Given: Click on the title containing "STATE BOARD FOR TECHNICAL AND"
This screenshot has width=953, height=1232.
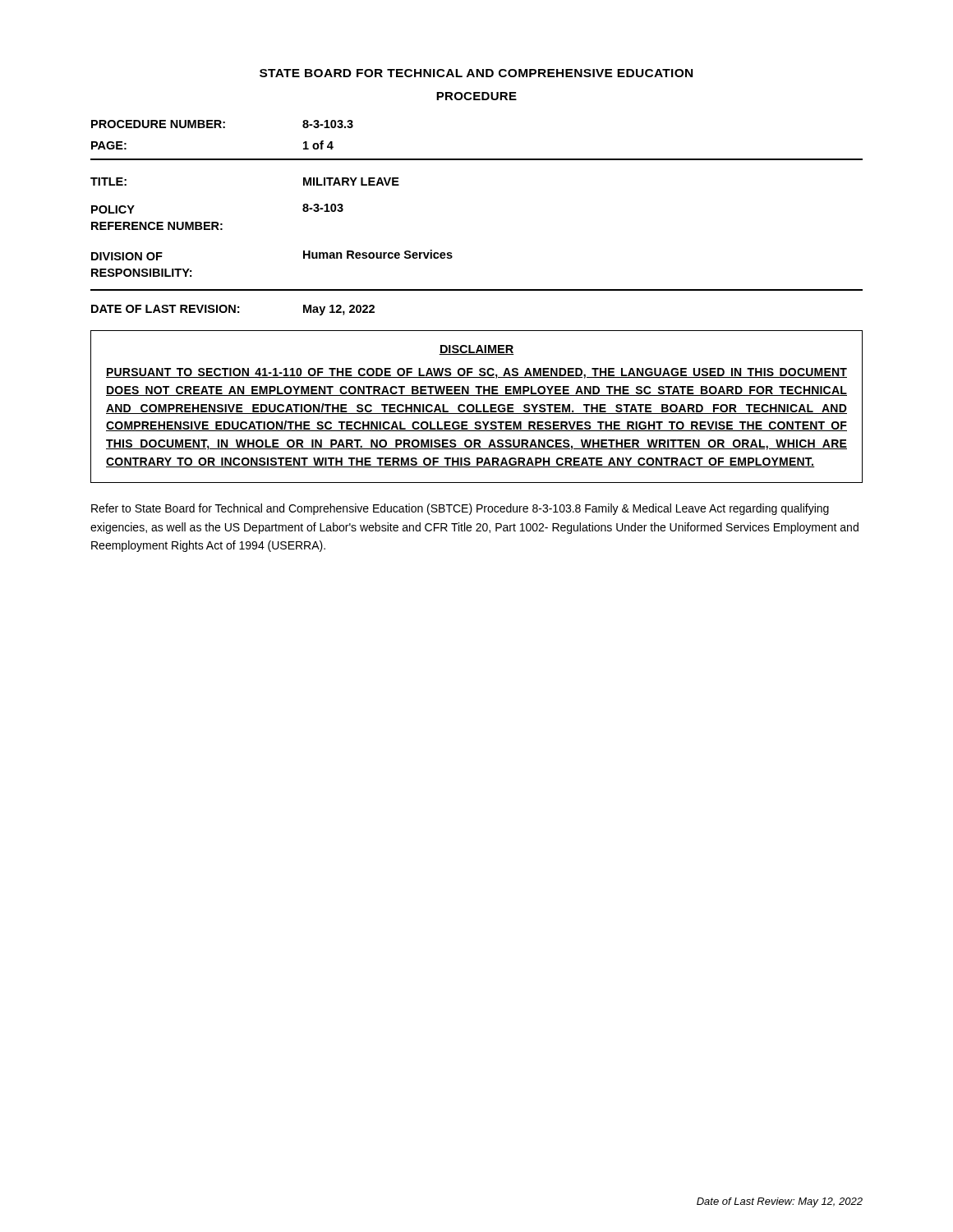Looking at the screenshot, I should tap(476, 73).
